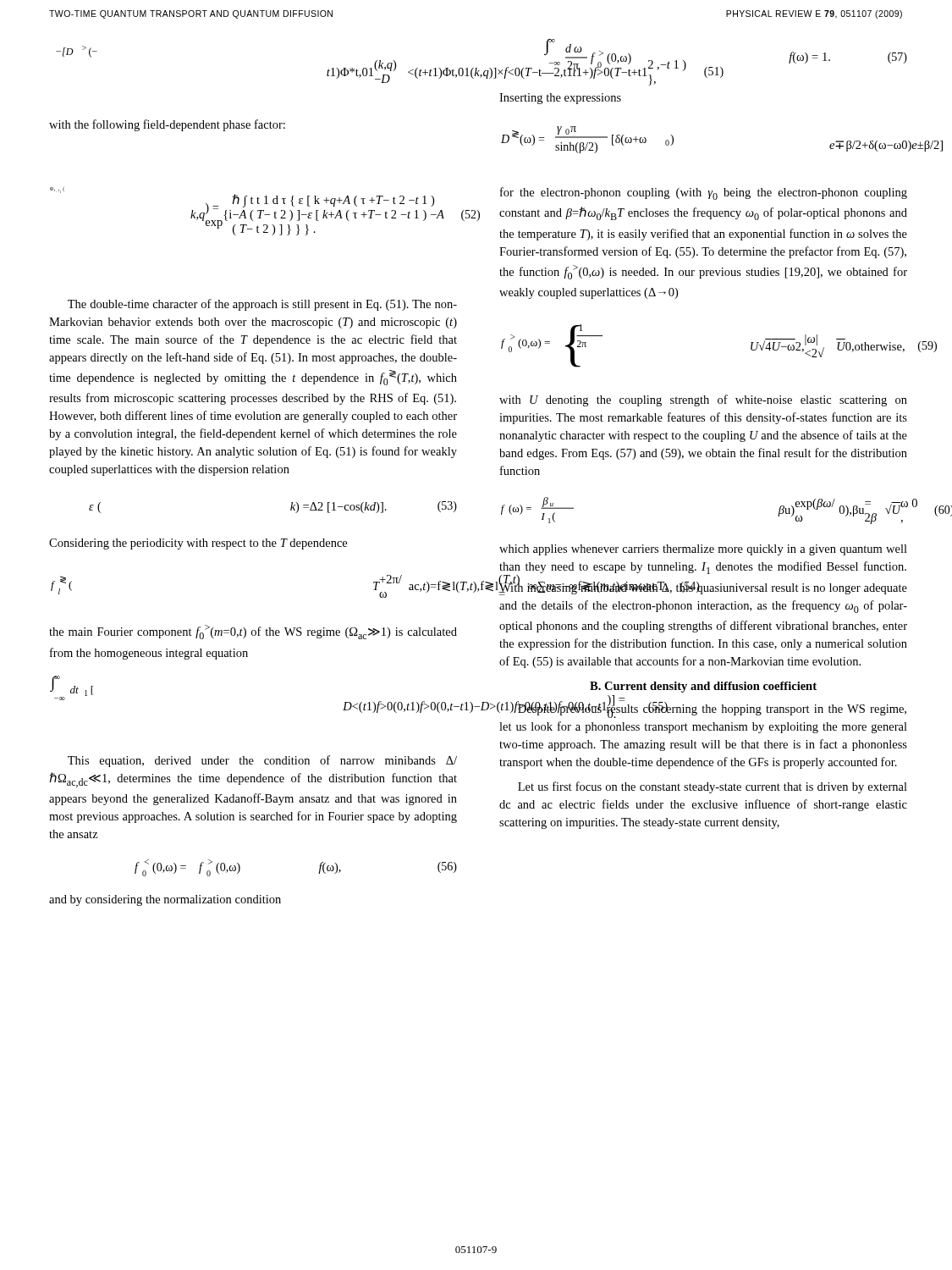
Task: Locate the element starting "f 0 (0,ω)f(ω), (56)"
Action: tap(176, 867)
